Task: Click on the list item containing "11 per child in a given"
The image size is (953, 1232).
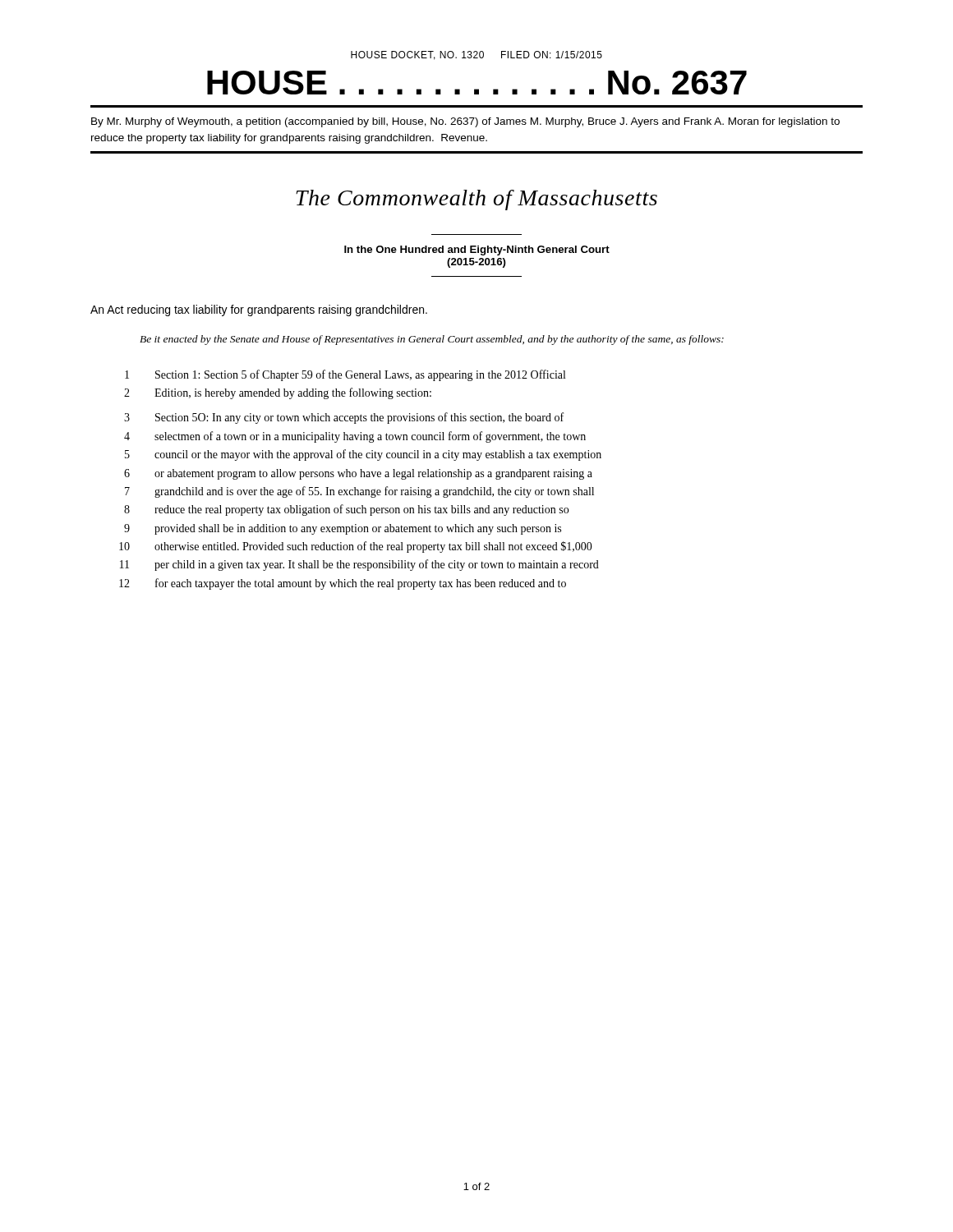Action: coord(476,566)
